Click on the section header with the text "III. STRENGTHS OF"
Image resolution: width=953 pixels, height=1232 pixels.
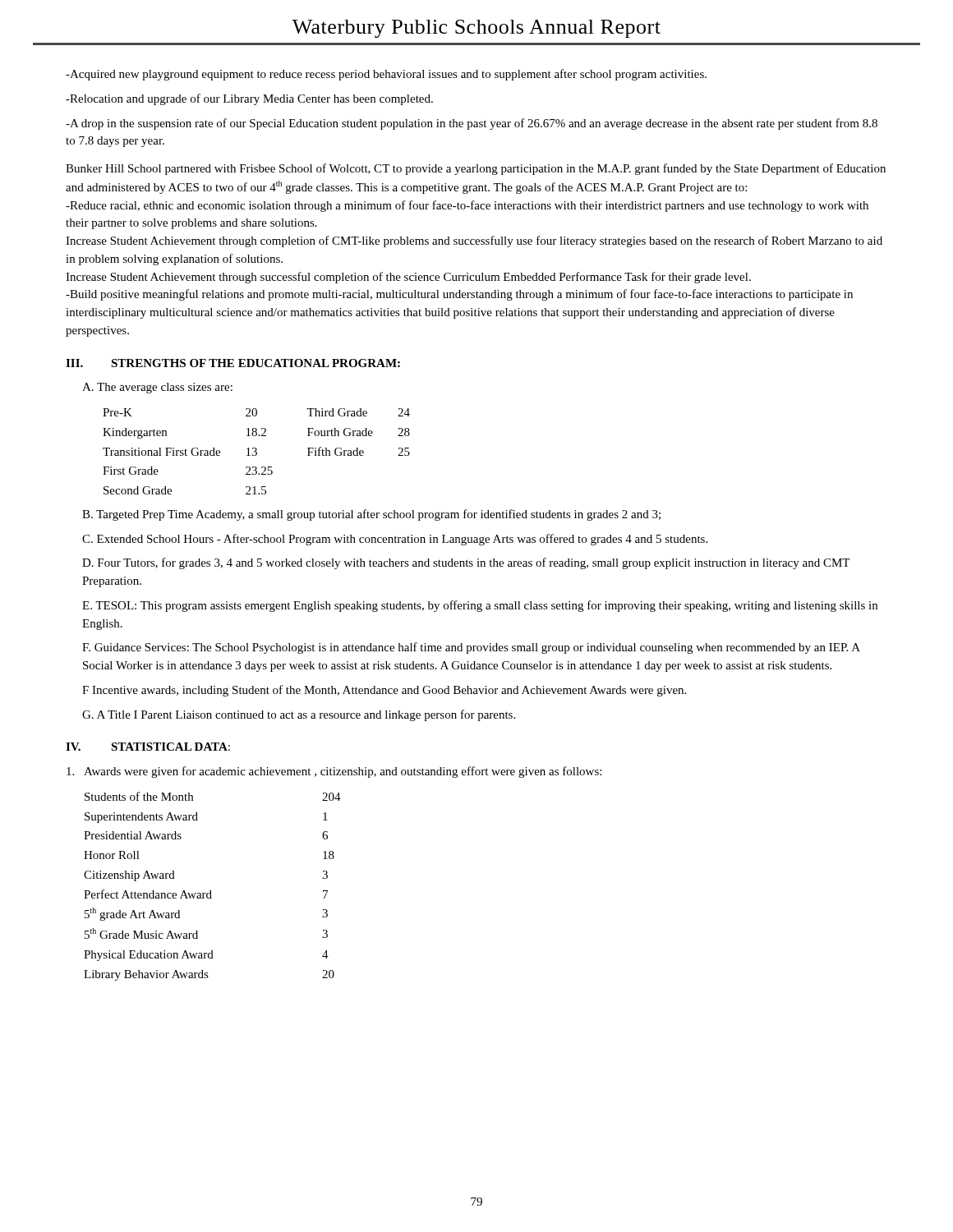pyautogui.click(x=233, y=363)
